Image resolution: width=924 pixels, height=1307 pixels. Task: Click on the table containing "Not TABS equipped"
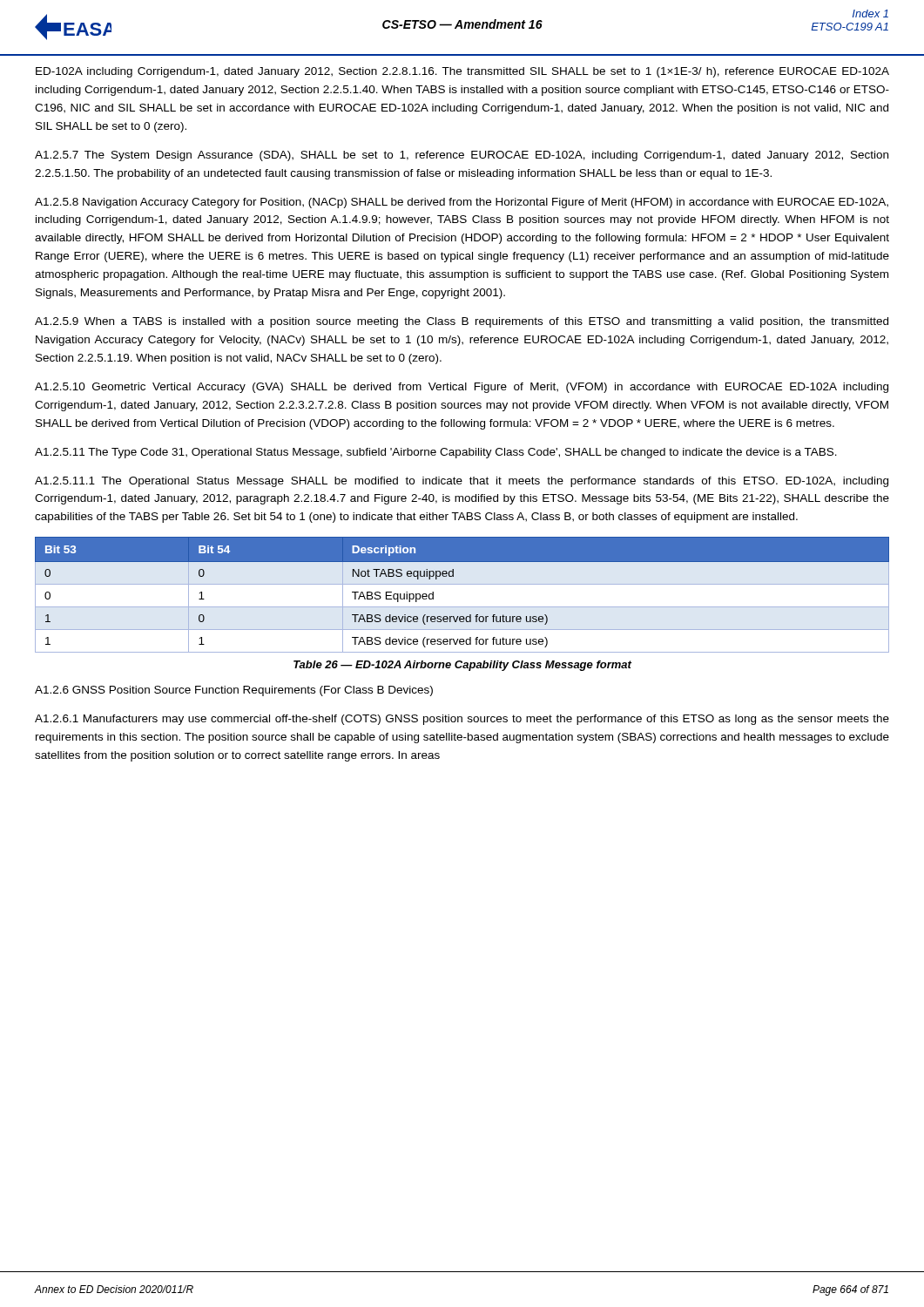click(462, 595)
